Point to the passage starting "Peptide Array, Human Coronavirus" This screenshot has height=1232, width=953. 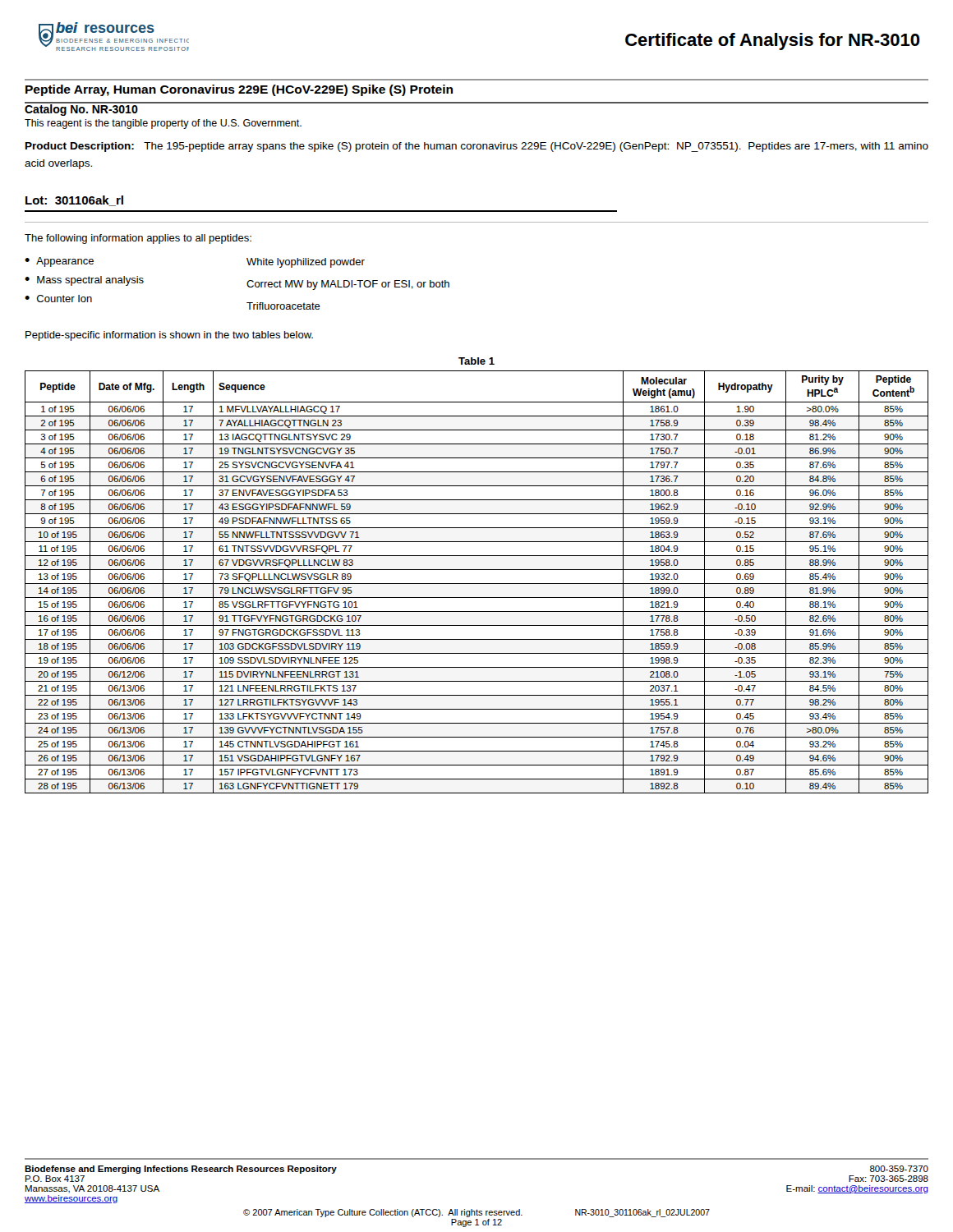tap(239, 89)
